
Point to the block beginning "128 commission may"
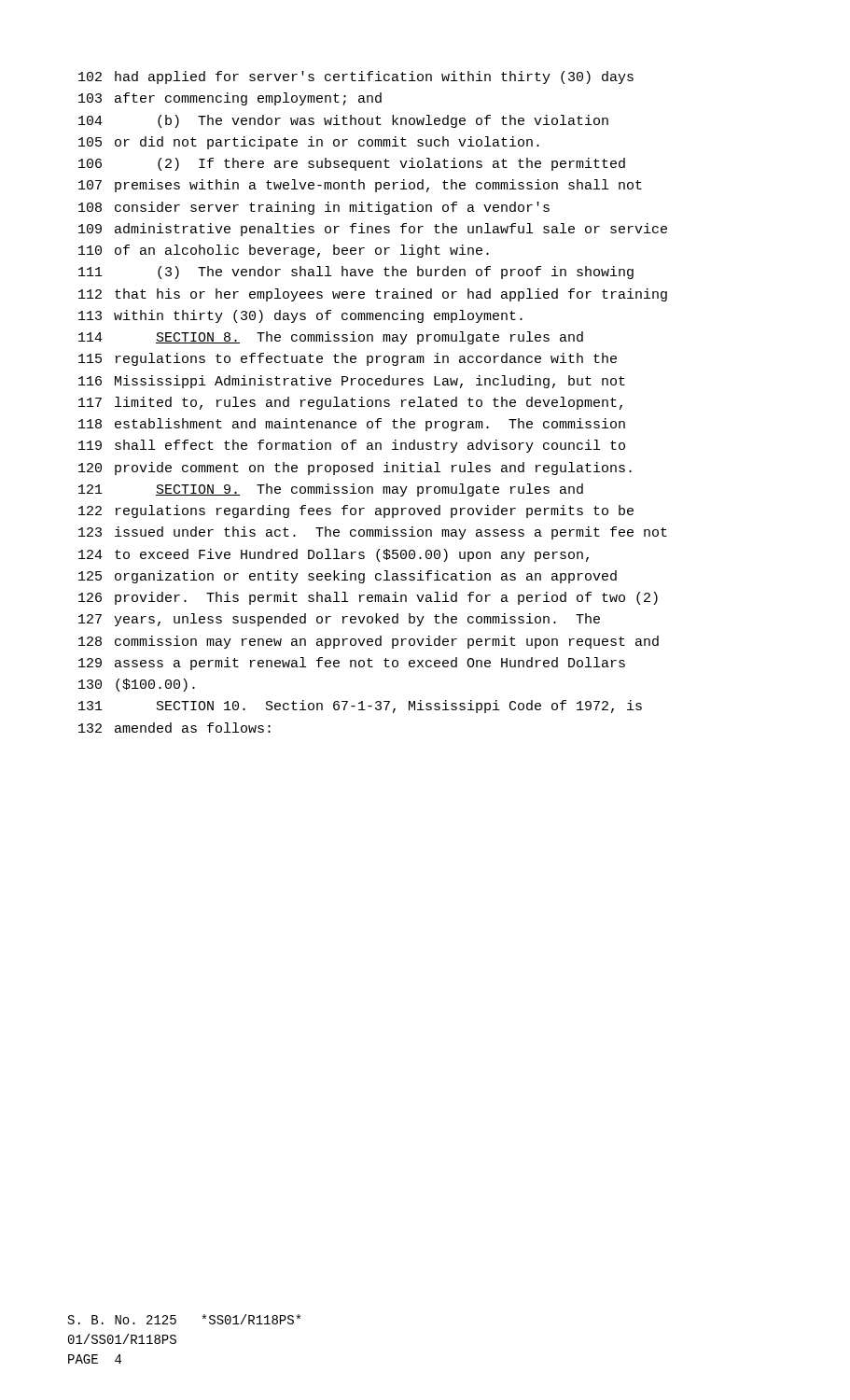363,642
